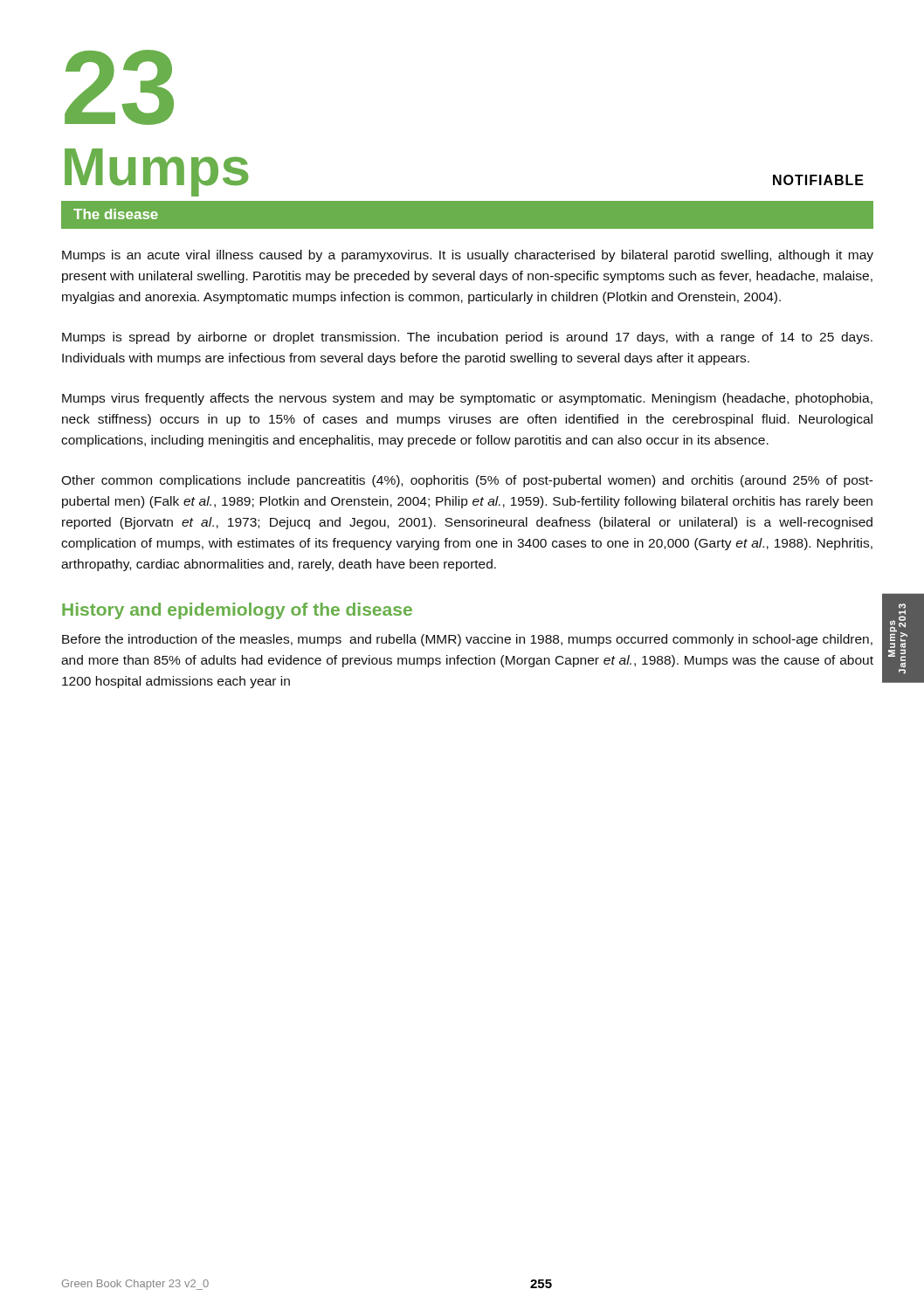This screenshot has height=1310, width=924.
Task: Locate the block of text that opens with "Other common complications include pancreatitis"
Action: [467, 522]
